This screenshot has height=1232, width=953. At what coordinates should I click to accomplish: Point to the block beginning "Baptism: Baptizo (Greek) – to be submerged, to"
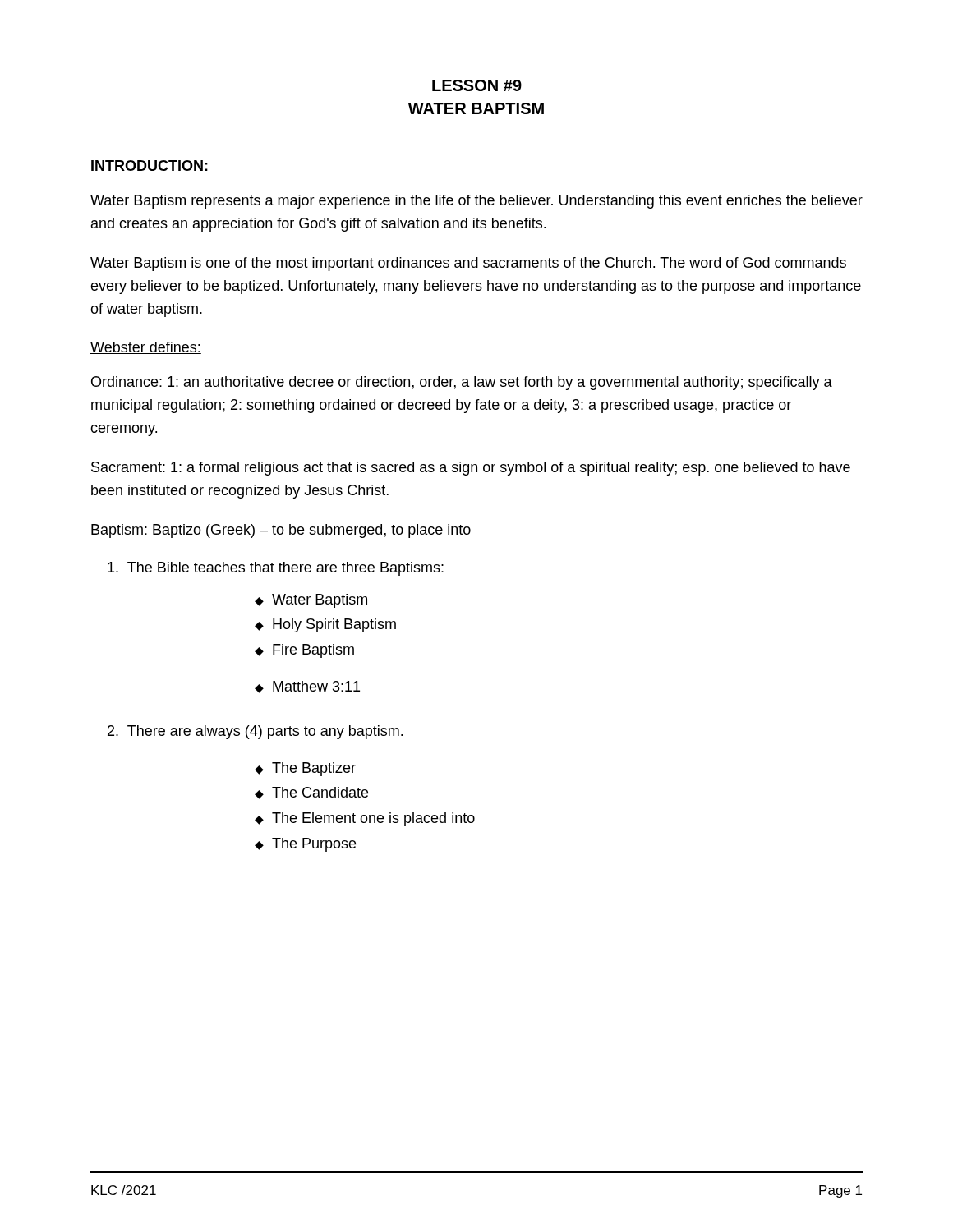pyautogui.click(x=281, y=530)
